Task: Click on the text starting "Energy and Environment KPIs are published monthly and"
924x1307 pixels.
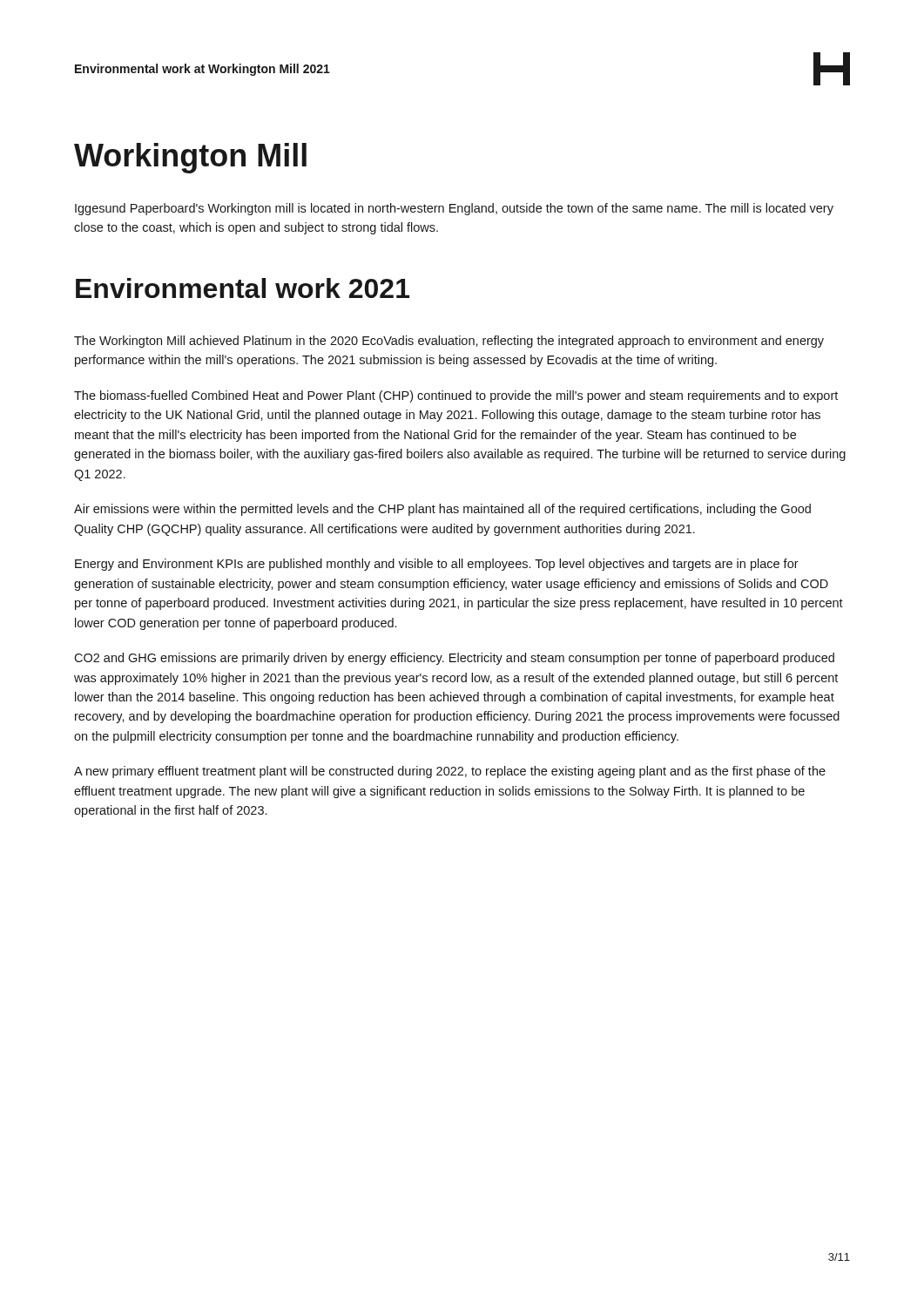Action: 458,593
